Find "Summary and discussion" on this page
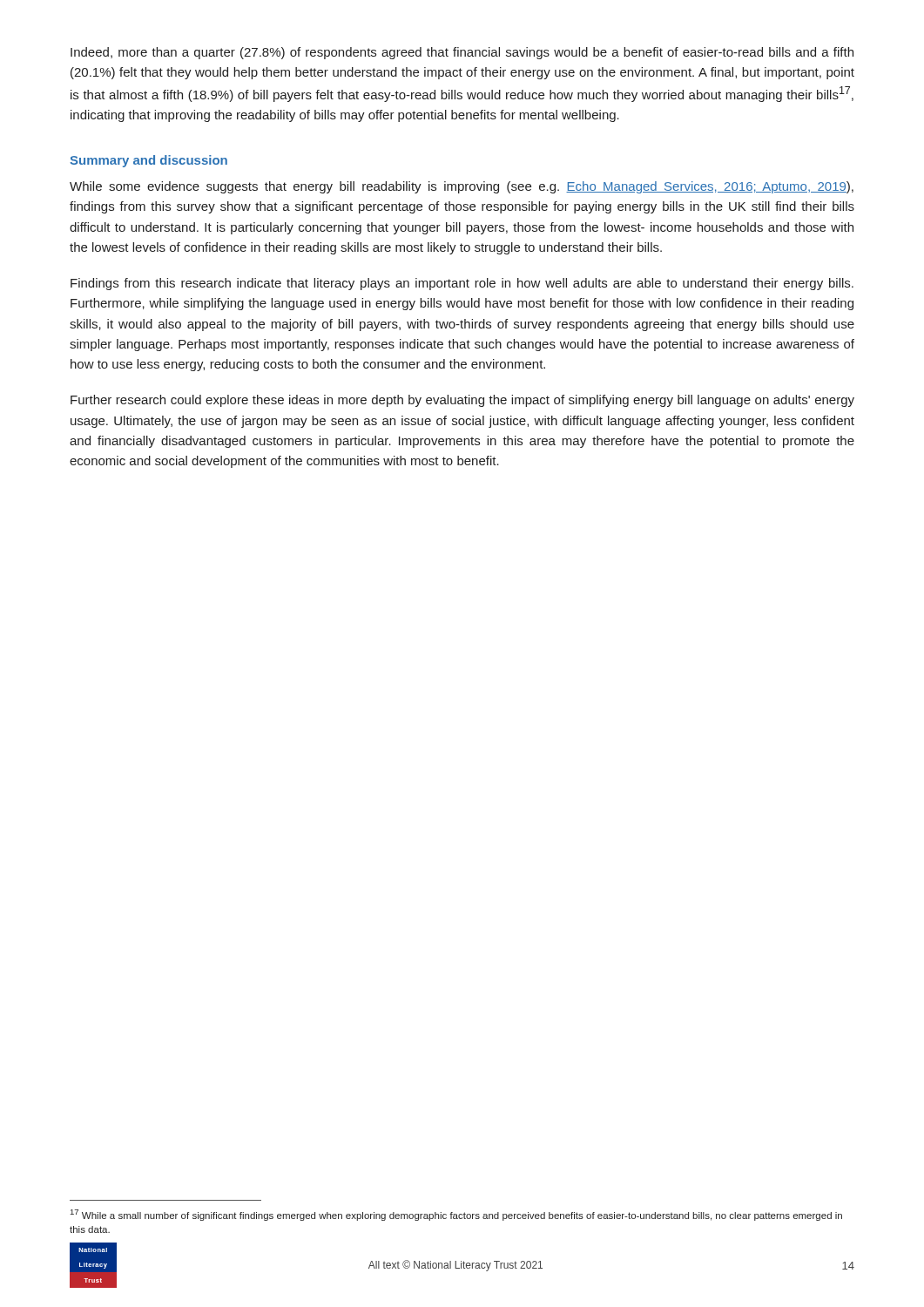Screen dimensions: 1307x924 coord(149,160)
